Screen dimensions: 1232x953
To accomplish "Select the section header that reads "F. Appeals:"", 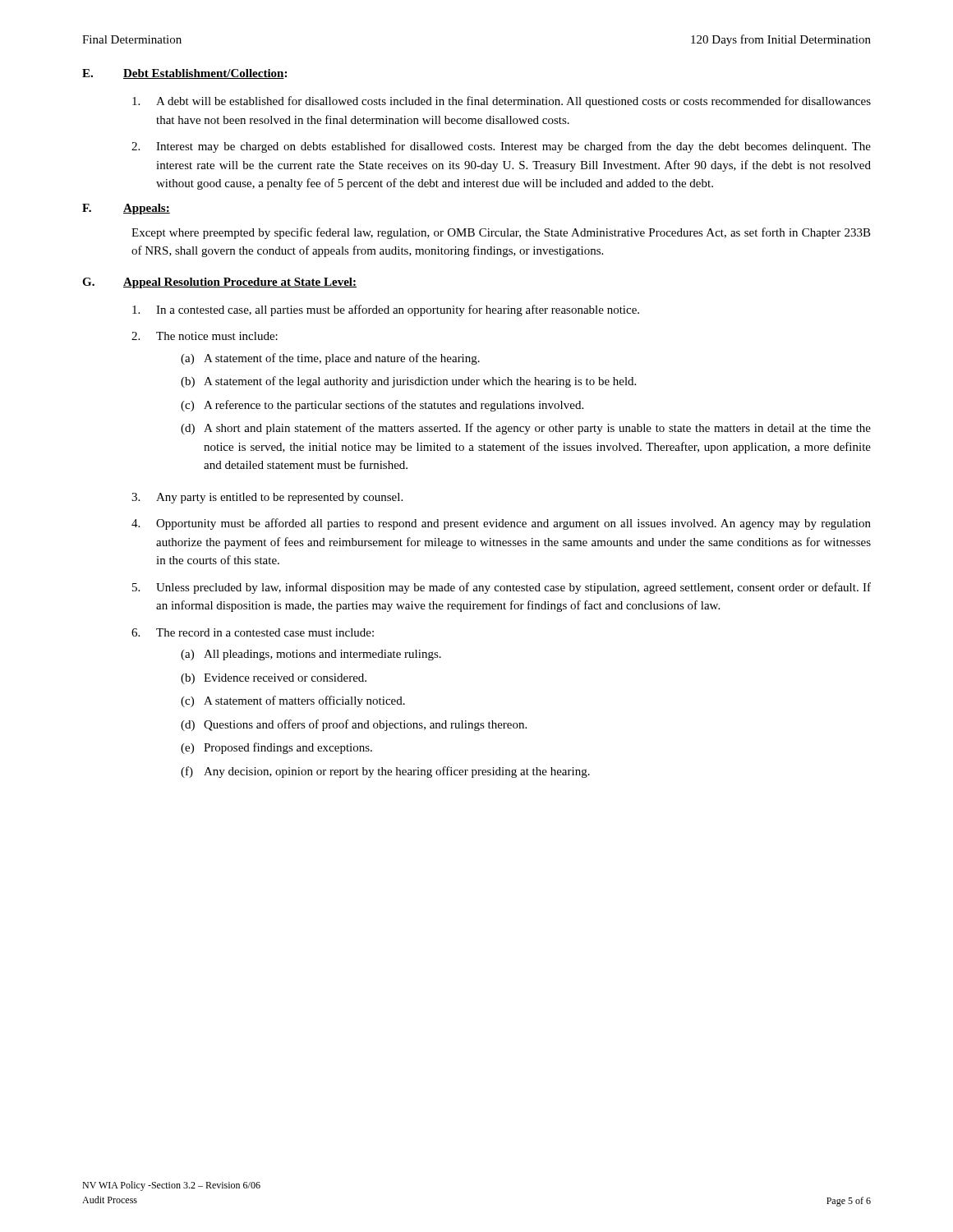I will coord(126,208).
